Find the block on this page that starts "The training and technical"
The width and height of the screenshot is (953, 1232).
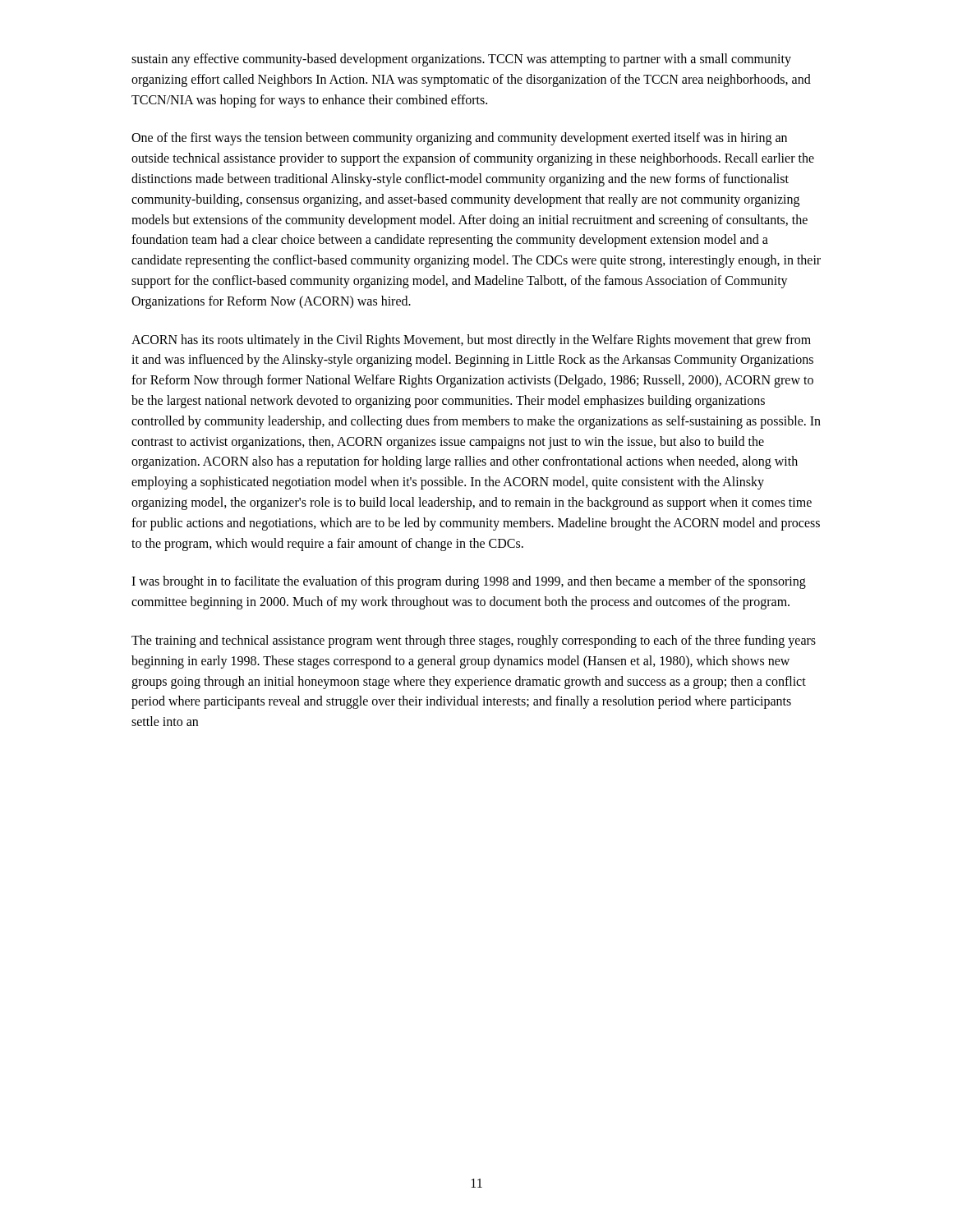click(474, 681)
